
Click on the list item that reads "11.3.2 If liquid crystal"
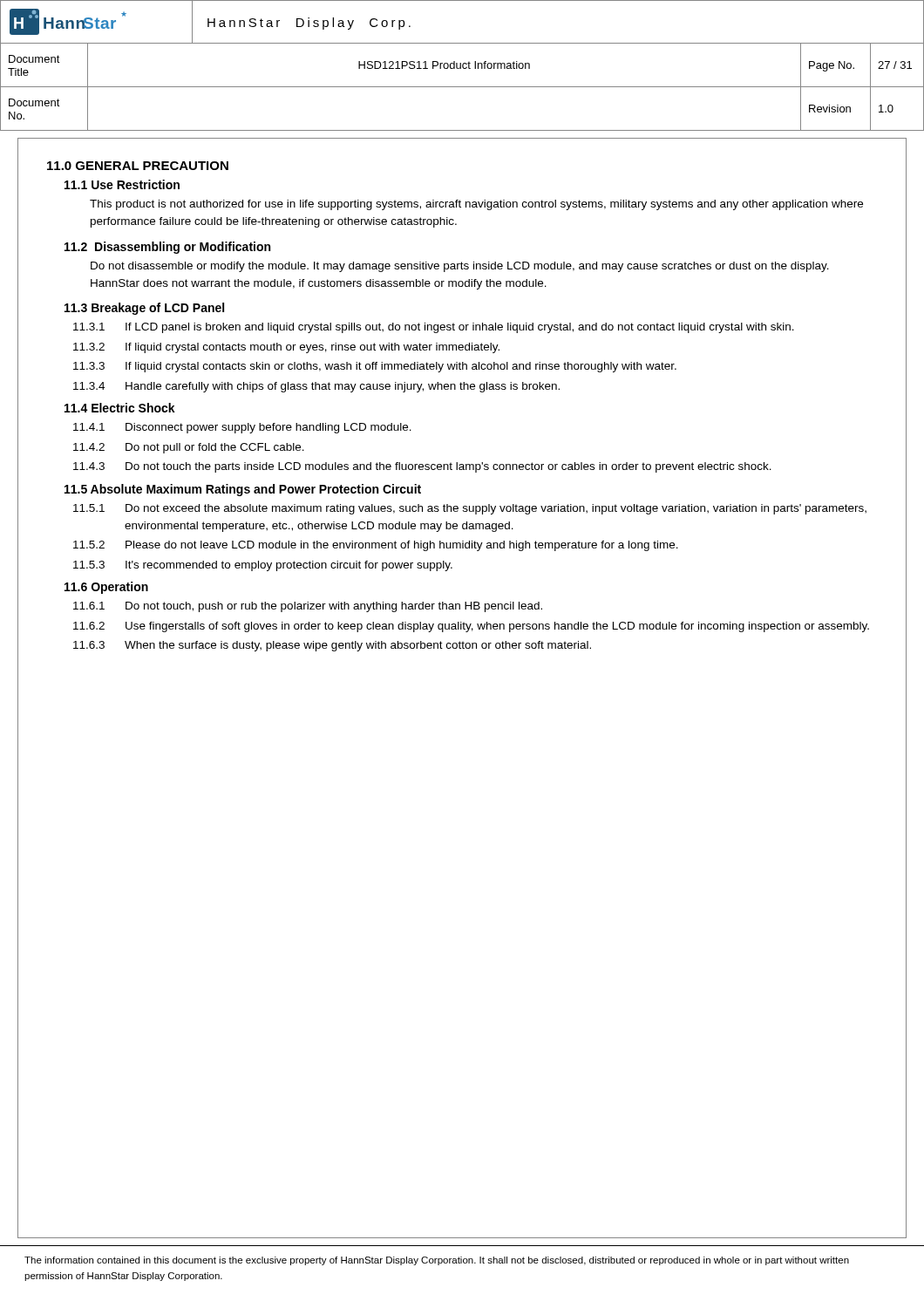coord(286,346)
